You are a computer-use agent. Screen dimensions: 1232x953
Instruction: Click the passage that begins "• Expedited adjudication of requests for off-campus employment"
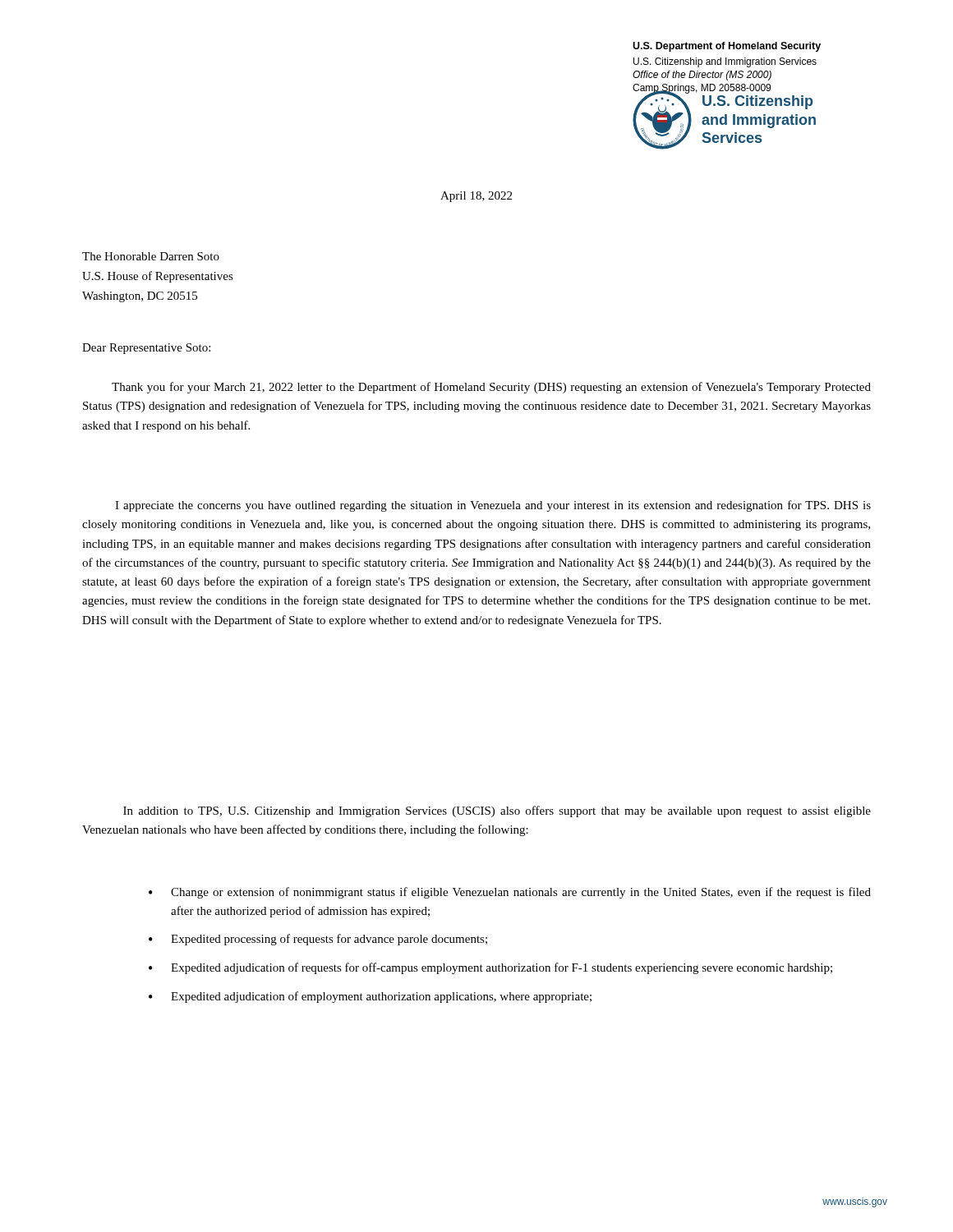pos(509,969)
